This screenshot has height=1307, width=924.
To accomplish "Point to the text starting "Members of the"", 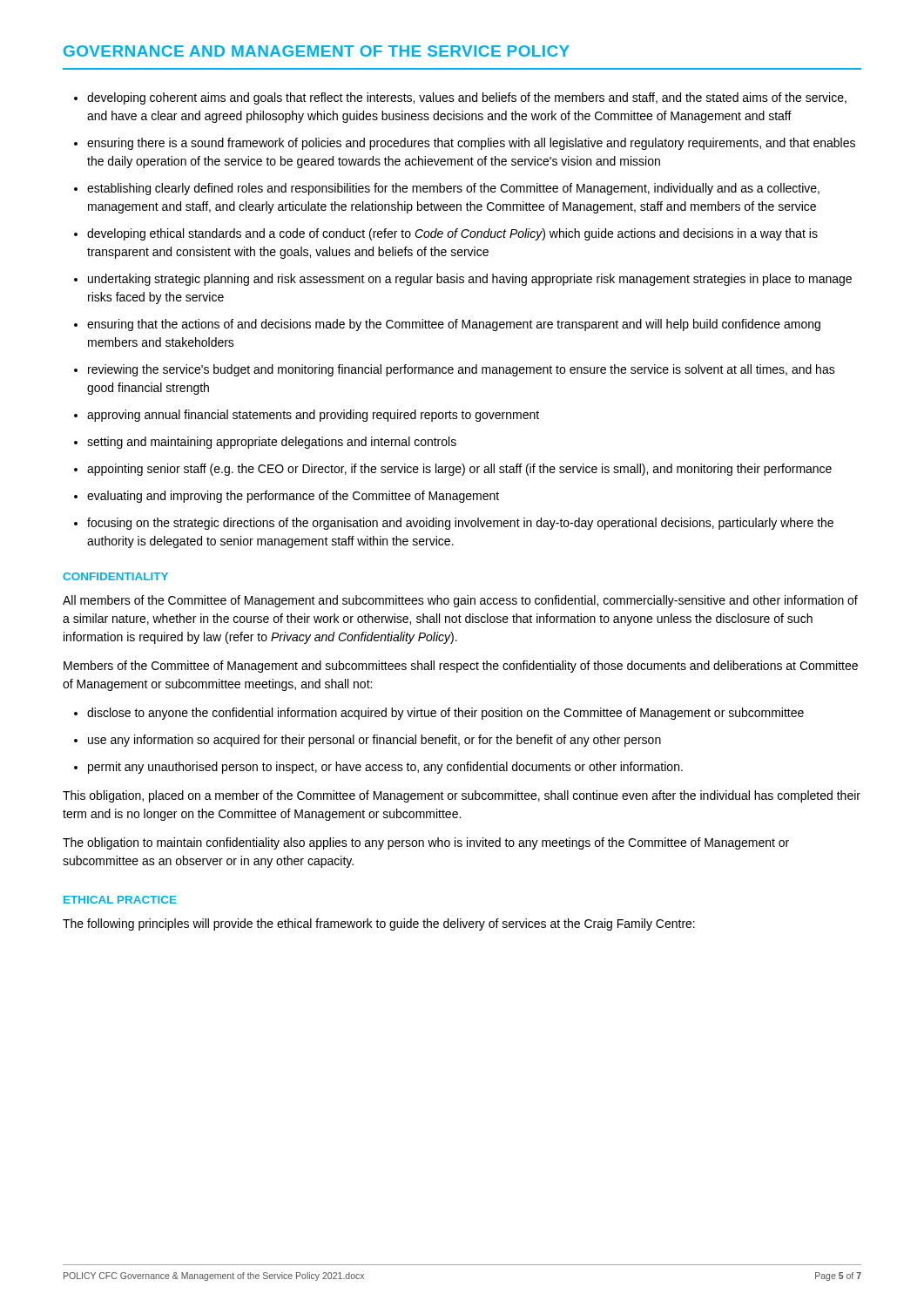I will (x=461, y=675).
